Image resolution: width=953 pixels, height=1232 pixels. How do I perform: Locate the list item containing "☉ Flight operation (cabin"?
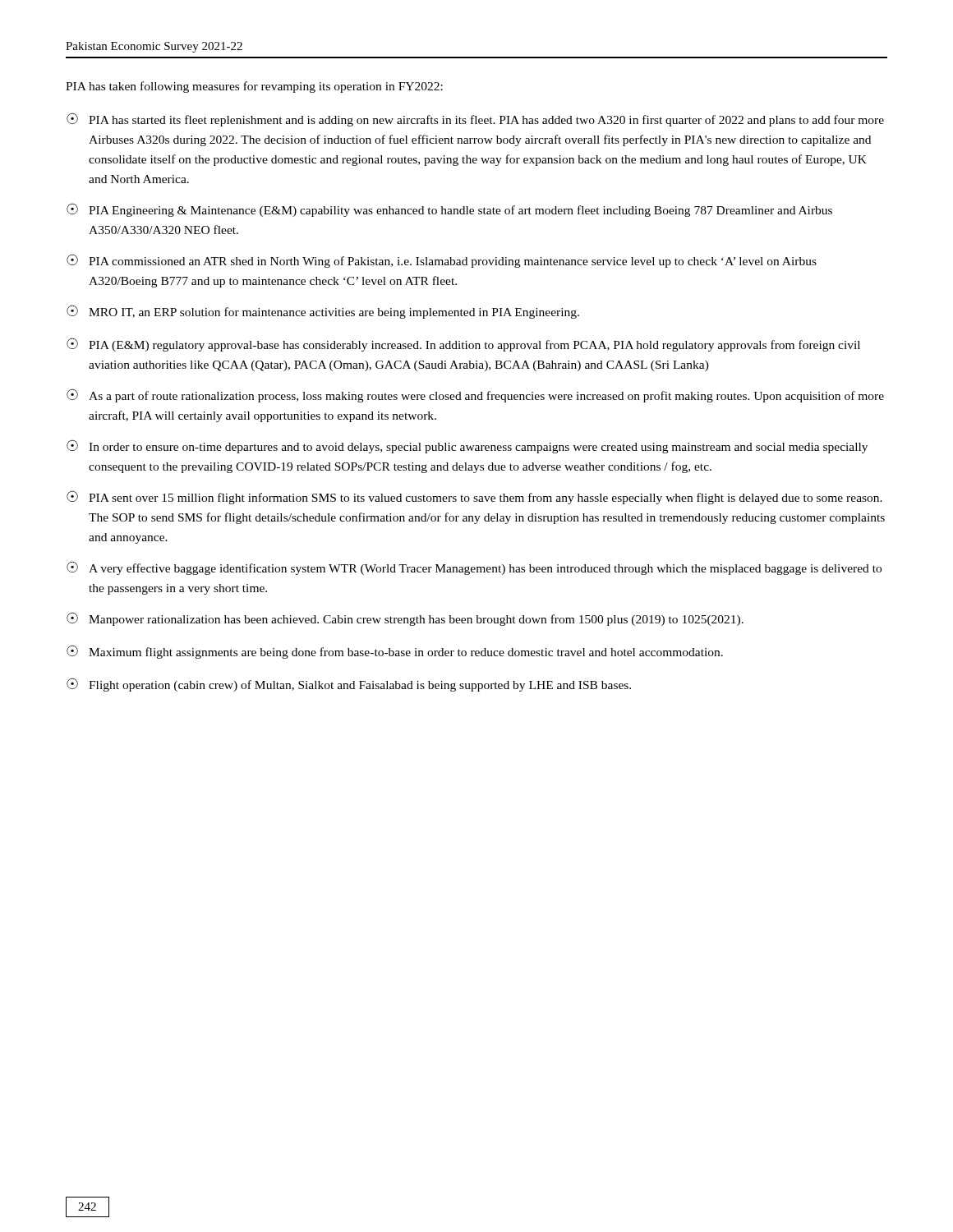476,686
